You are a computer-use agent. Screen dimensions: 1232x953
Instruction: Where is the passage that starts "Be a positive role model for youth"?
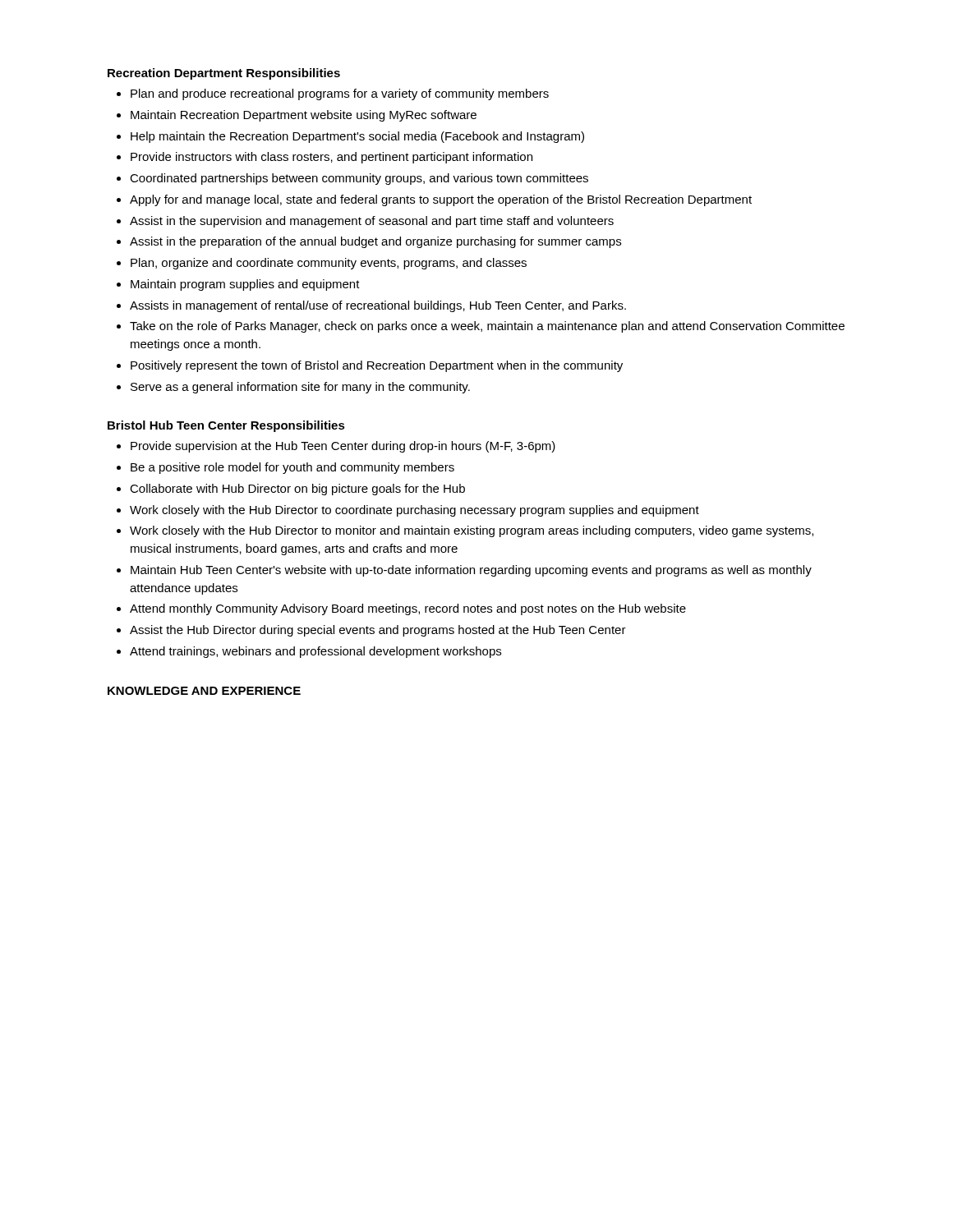pos(292,467)
